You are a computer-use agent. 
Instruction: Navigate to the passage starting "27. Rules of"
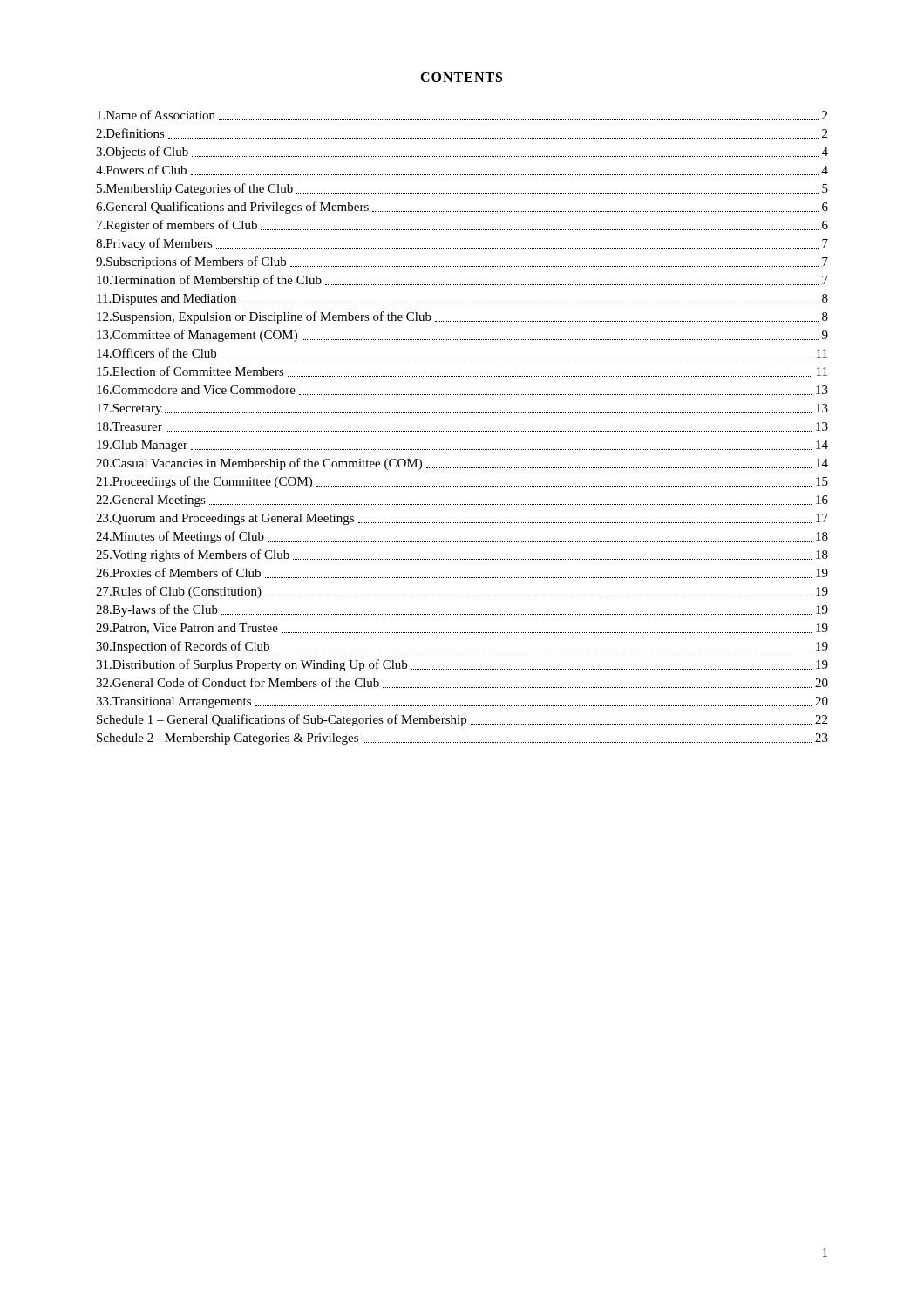[462, 592]
